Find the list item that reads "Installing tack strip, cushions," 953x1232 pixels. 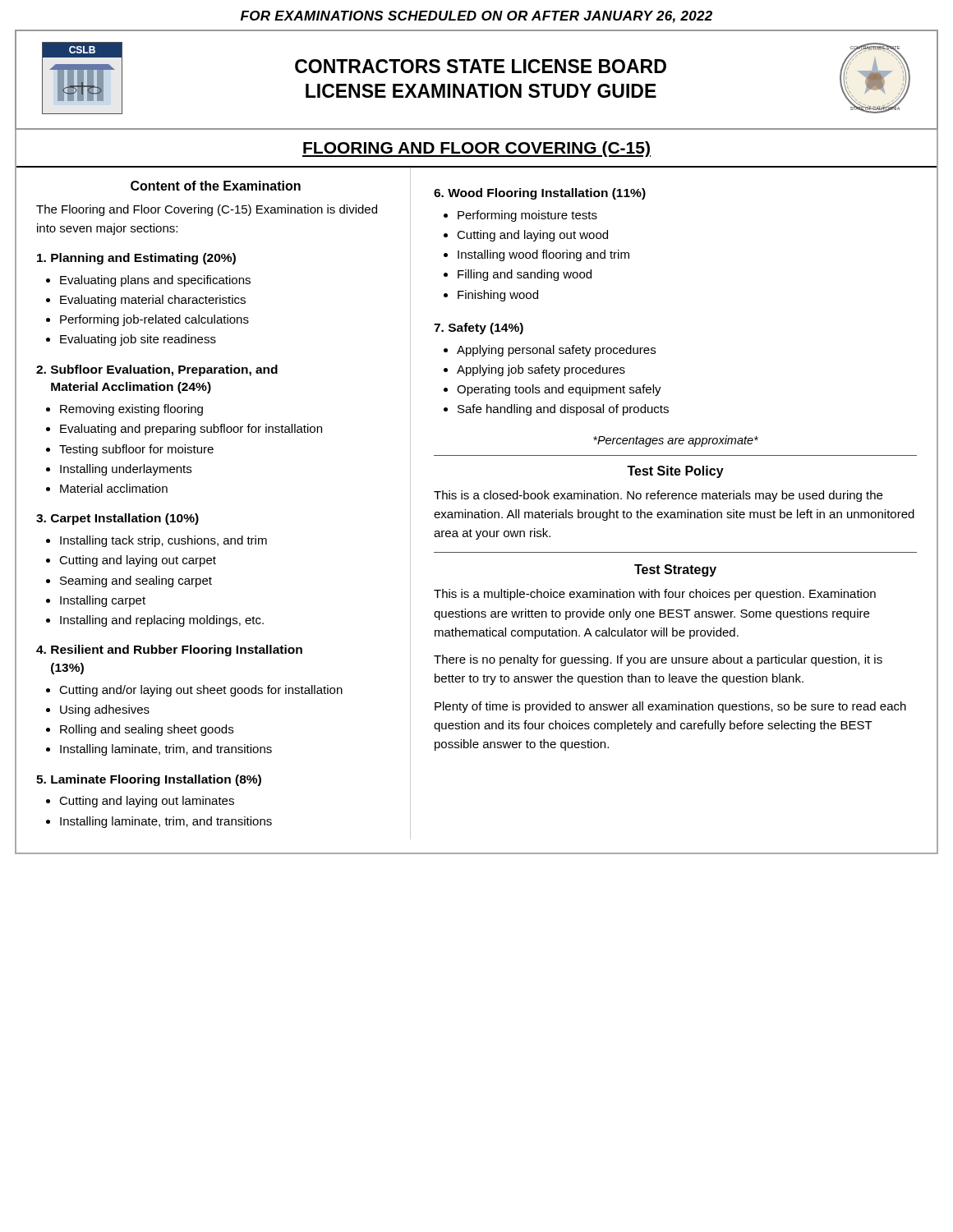coord(163,540)
